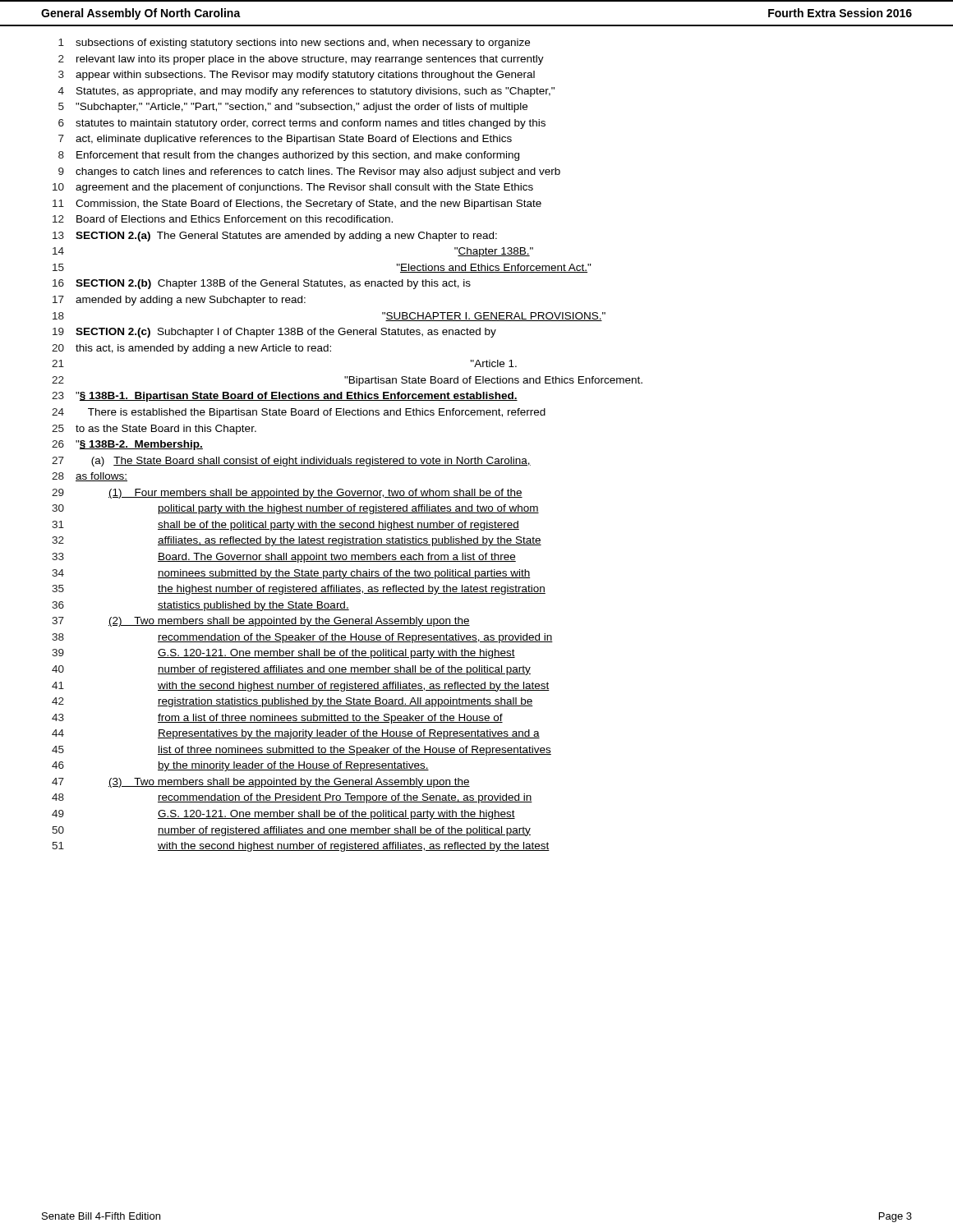Locate the element starting "42registration statistics published"
Screen dimensions: 1232x953
(x=476, y=701)
